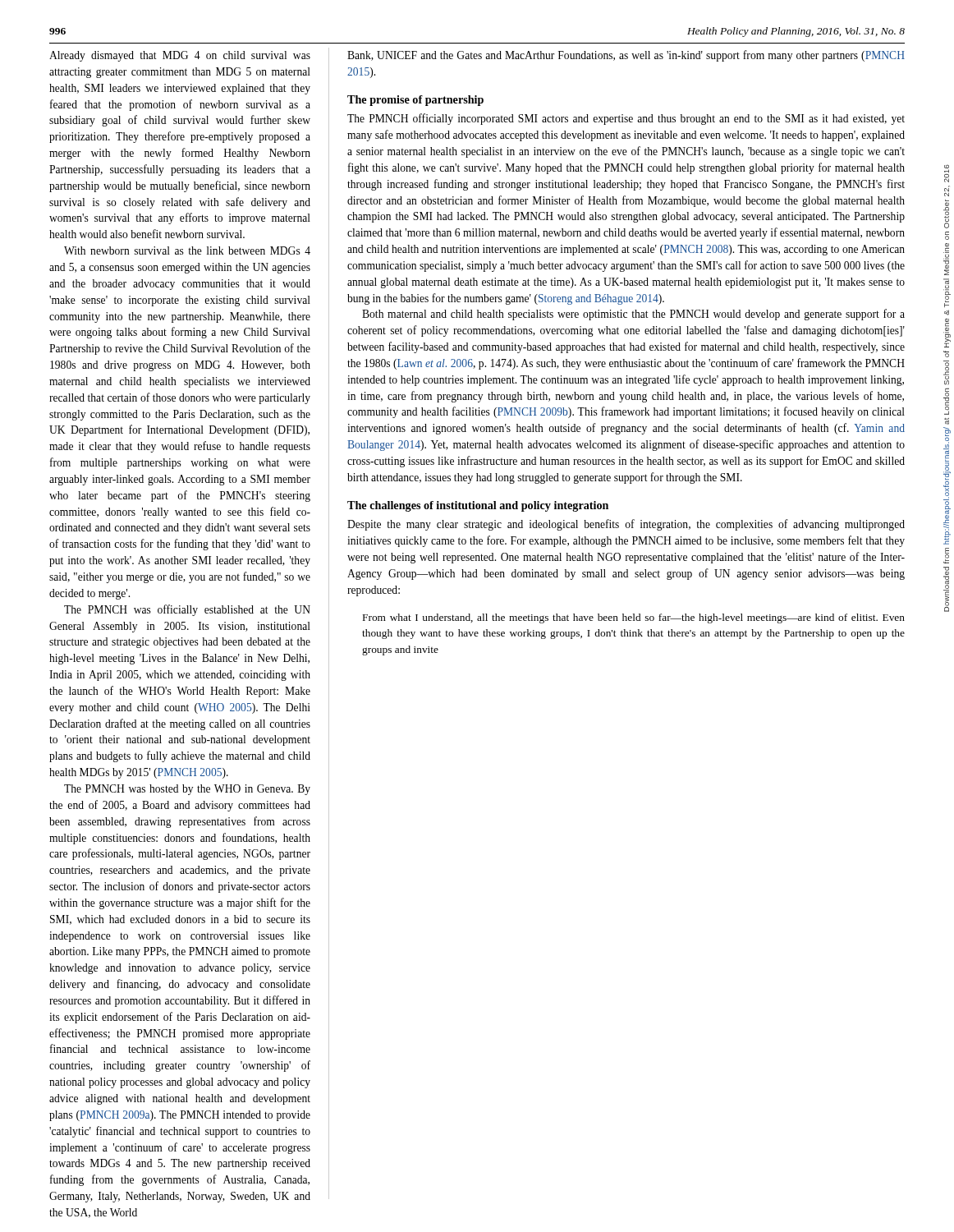Point to the element starting "Despite the many clear strategic"
The width and height of the screenshot is (954, 1232).
click(x=626, y=558)
